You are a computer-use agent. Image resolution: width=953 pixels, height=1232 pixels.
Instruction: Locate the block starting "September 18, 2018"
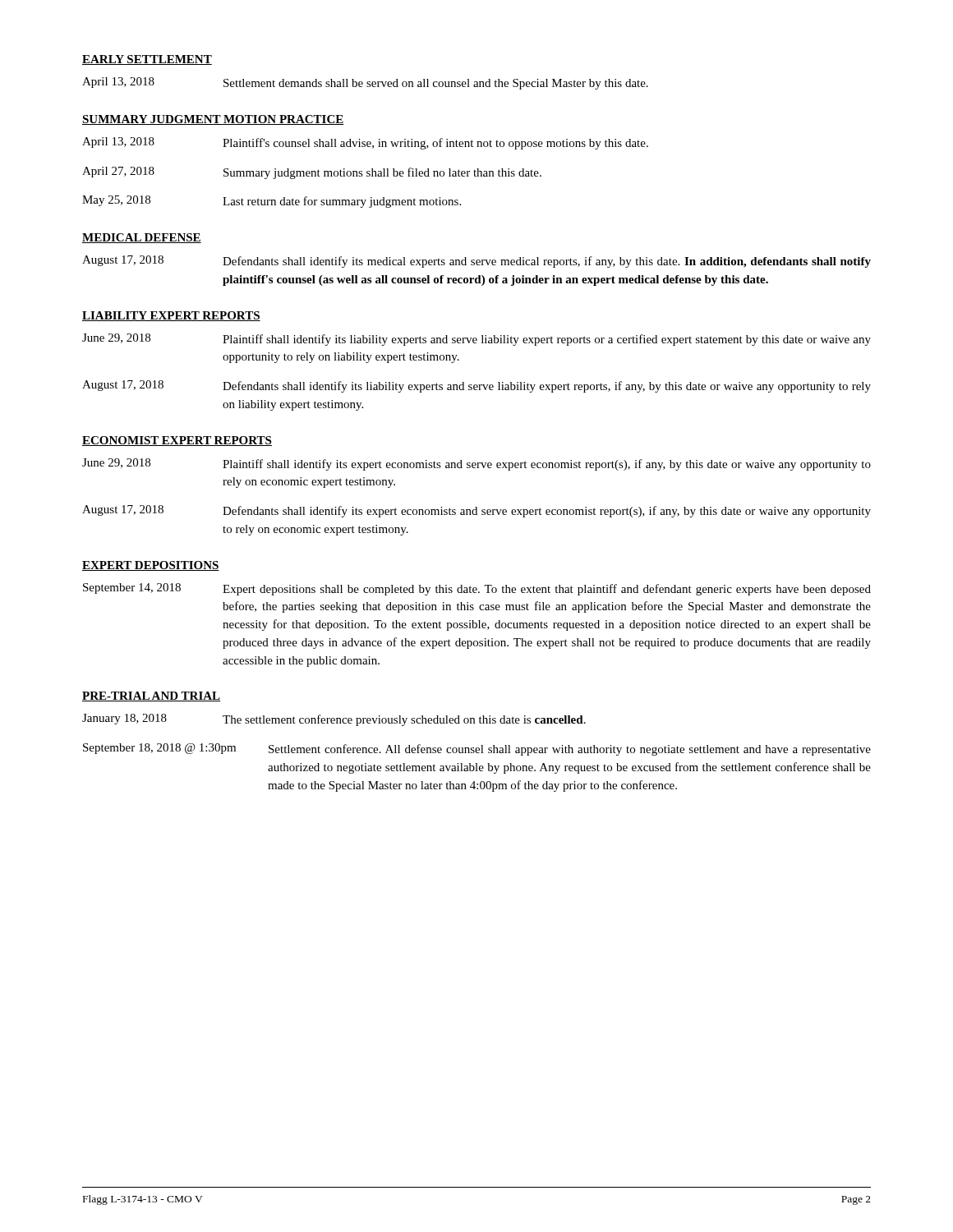tap(476, 768)
